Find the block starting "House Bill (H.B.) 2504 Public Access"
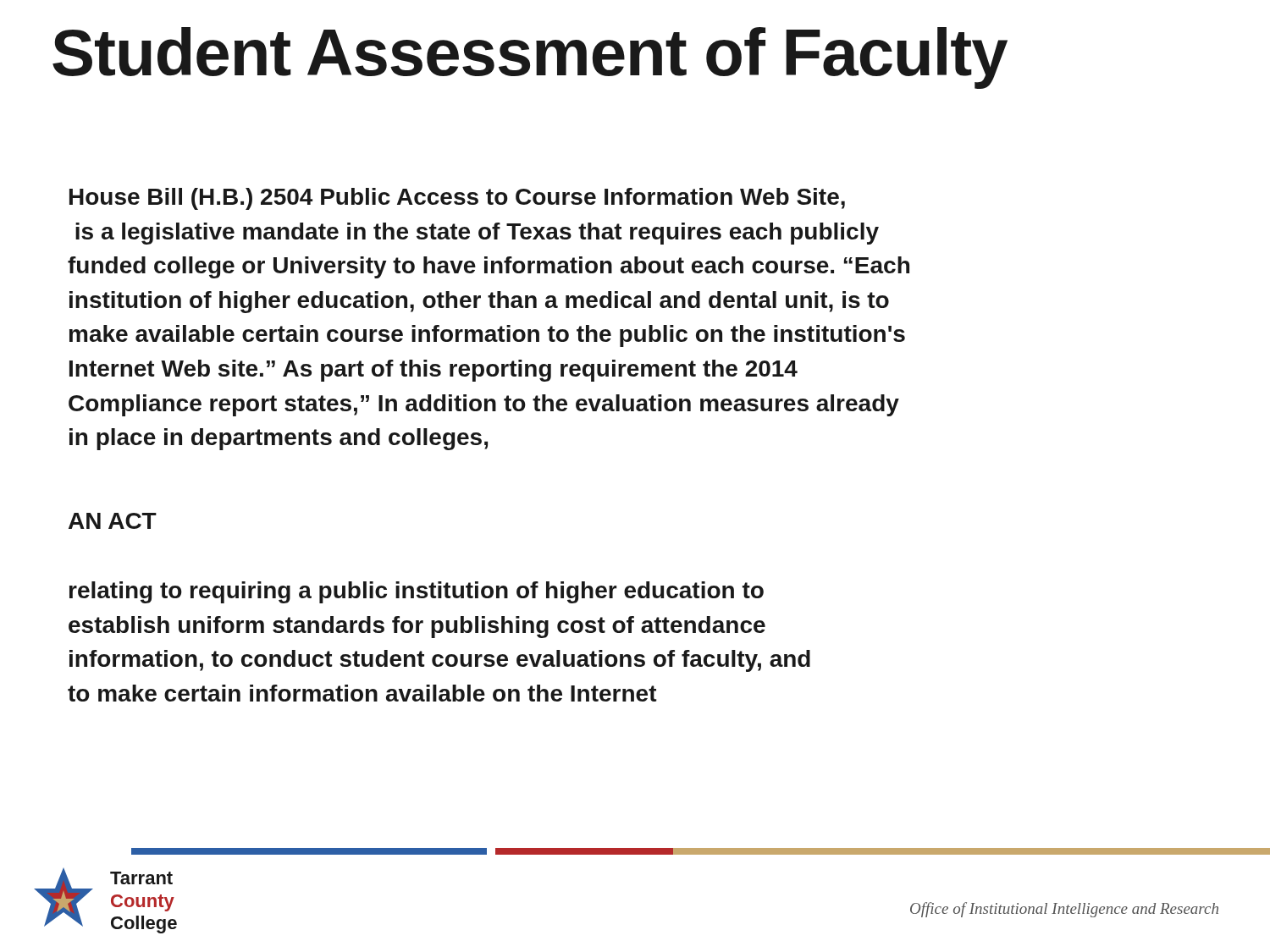 (x=635, y=318)
